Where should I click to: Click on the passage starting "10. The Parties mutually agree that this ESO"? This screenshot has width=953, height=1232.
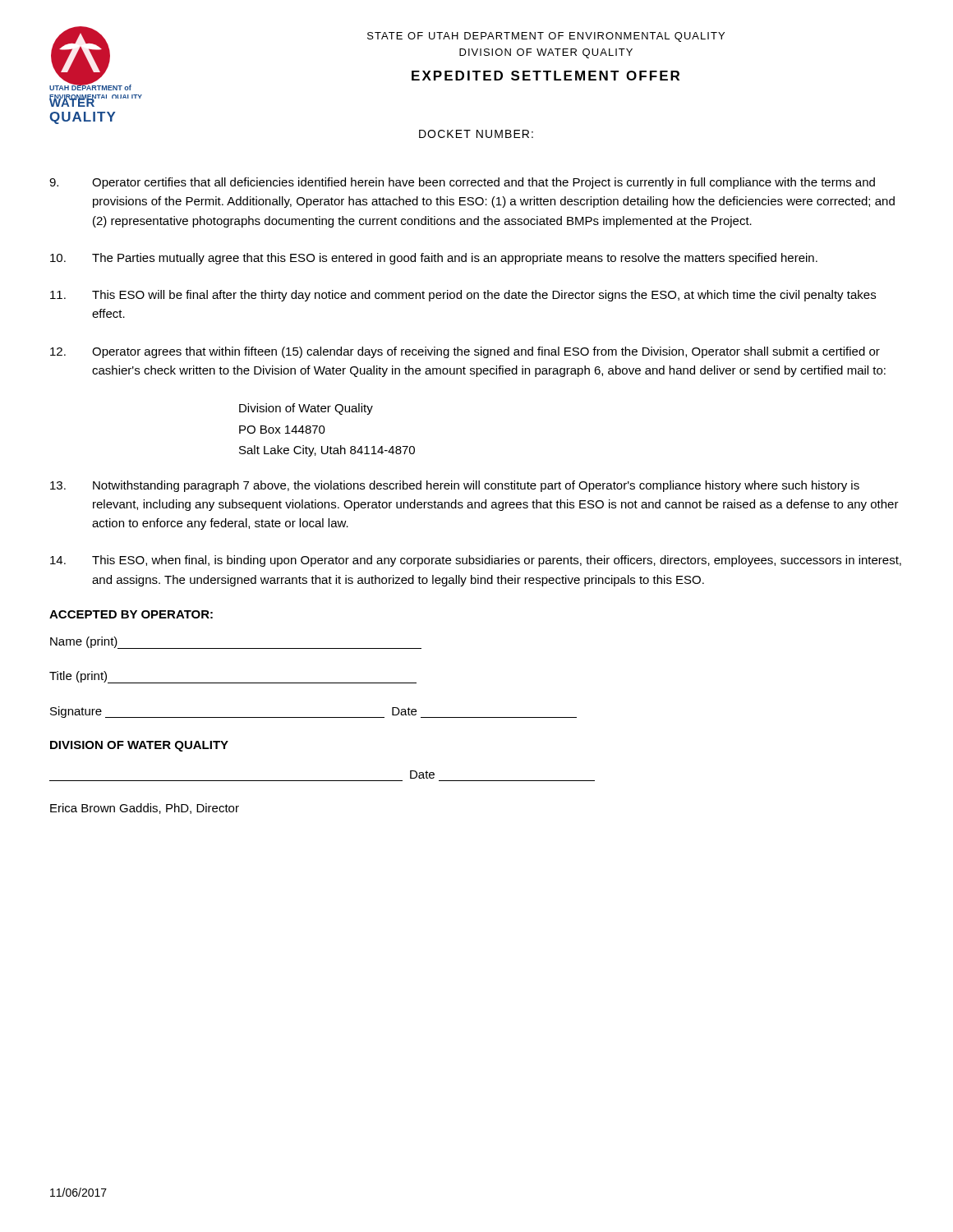[476, 257]
